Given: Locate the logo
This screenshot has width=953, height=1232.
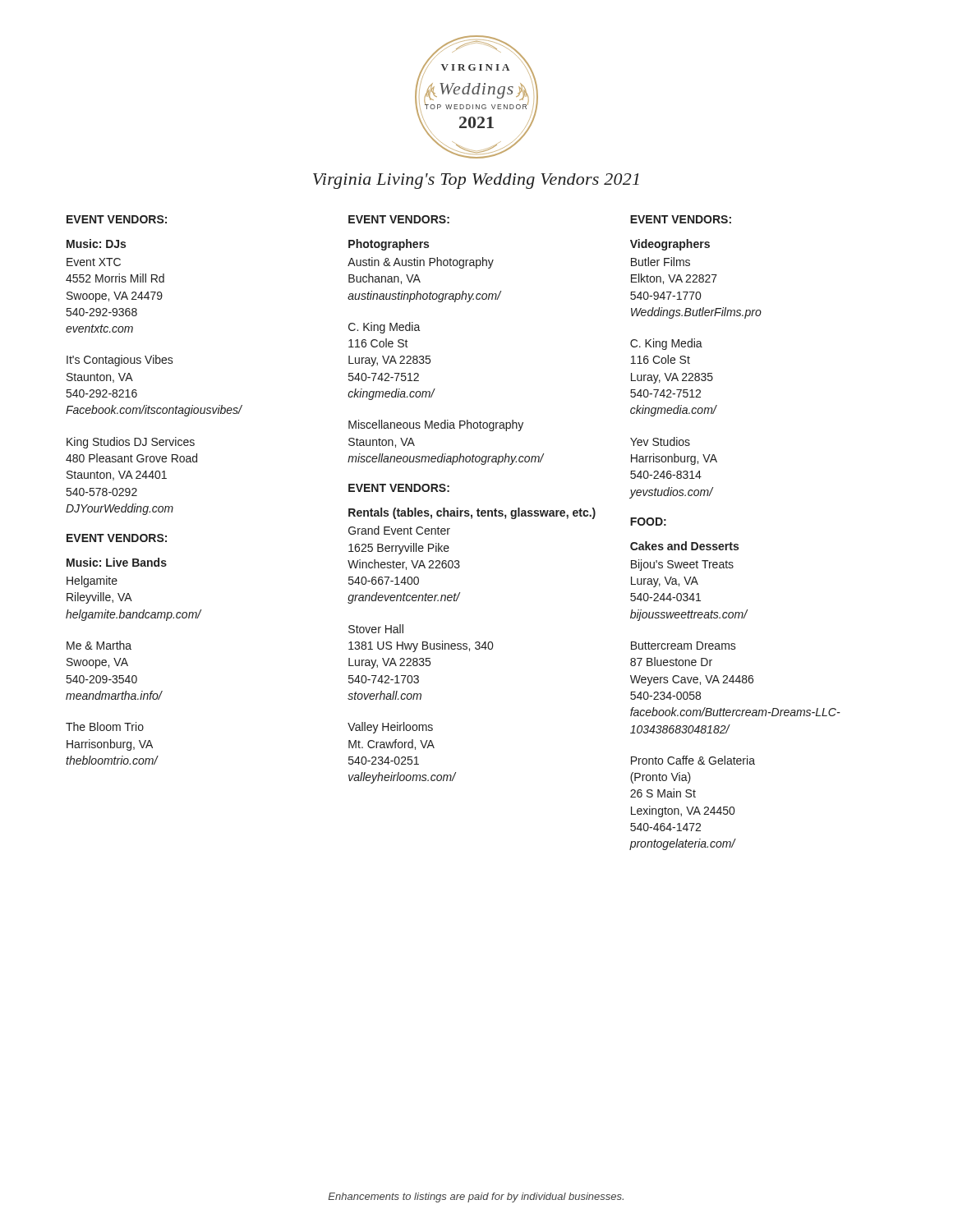Looking at the screenshot, I should [x=476, y=97].
